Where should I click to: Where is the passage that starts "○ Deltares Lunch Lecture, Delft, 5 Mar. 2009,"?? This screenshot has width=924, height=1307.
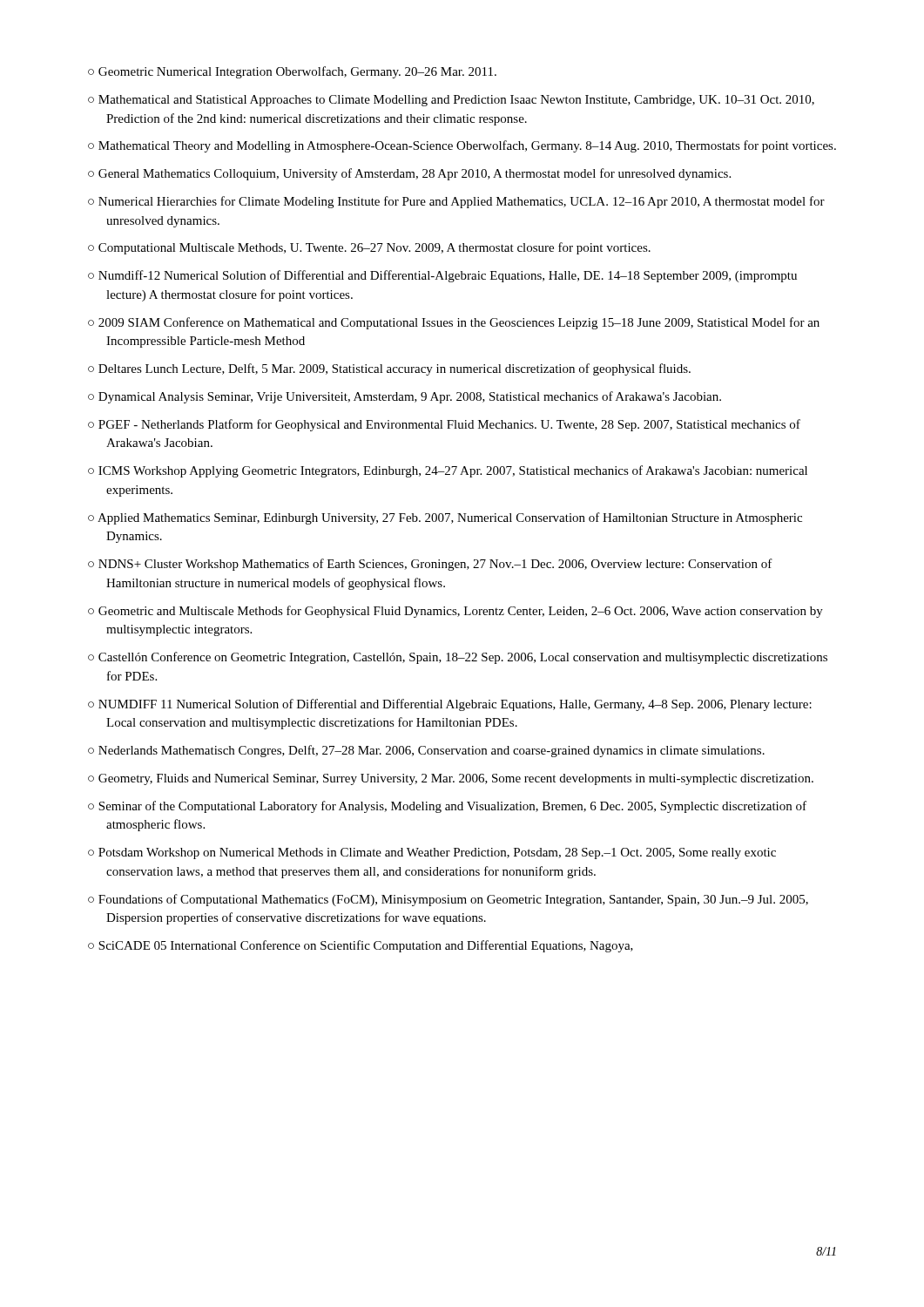pos(389,369)
